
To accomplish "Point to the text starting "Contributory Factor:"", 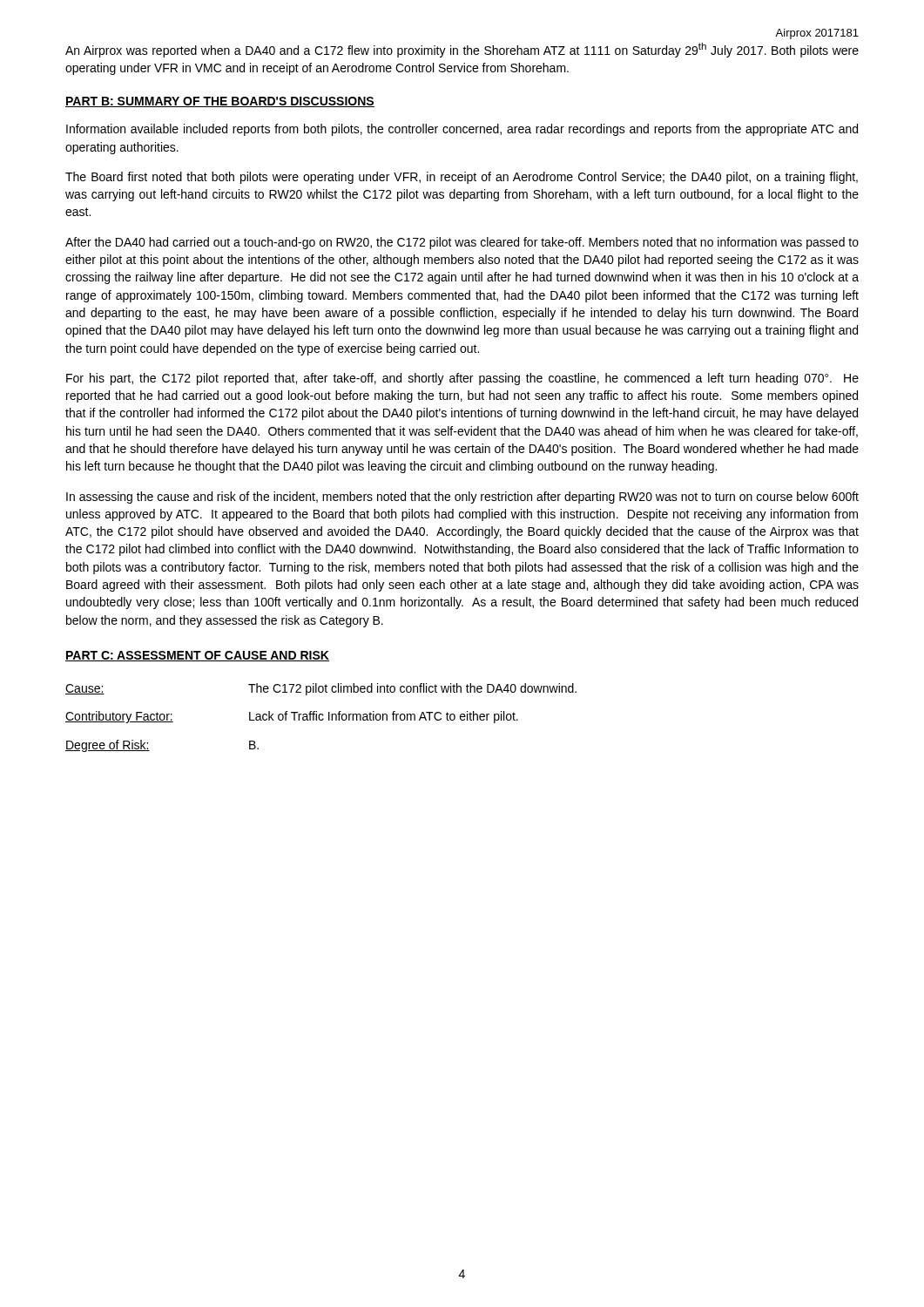I will 119,716.
